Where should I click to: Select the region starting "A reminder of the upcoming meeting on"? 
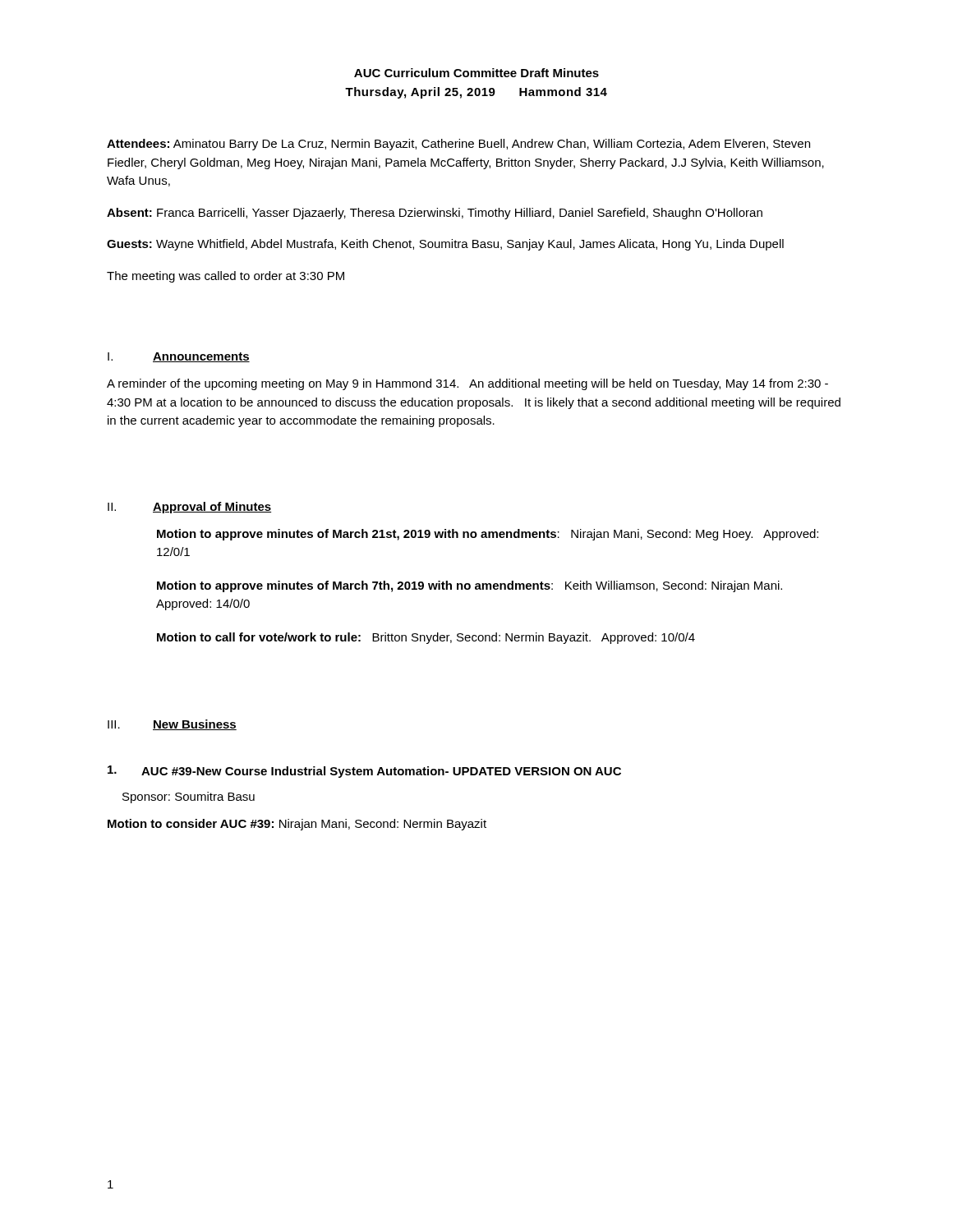click(x=474, y=402)
